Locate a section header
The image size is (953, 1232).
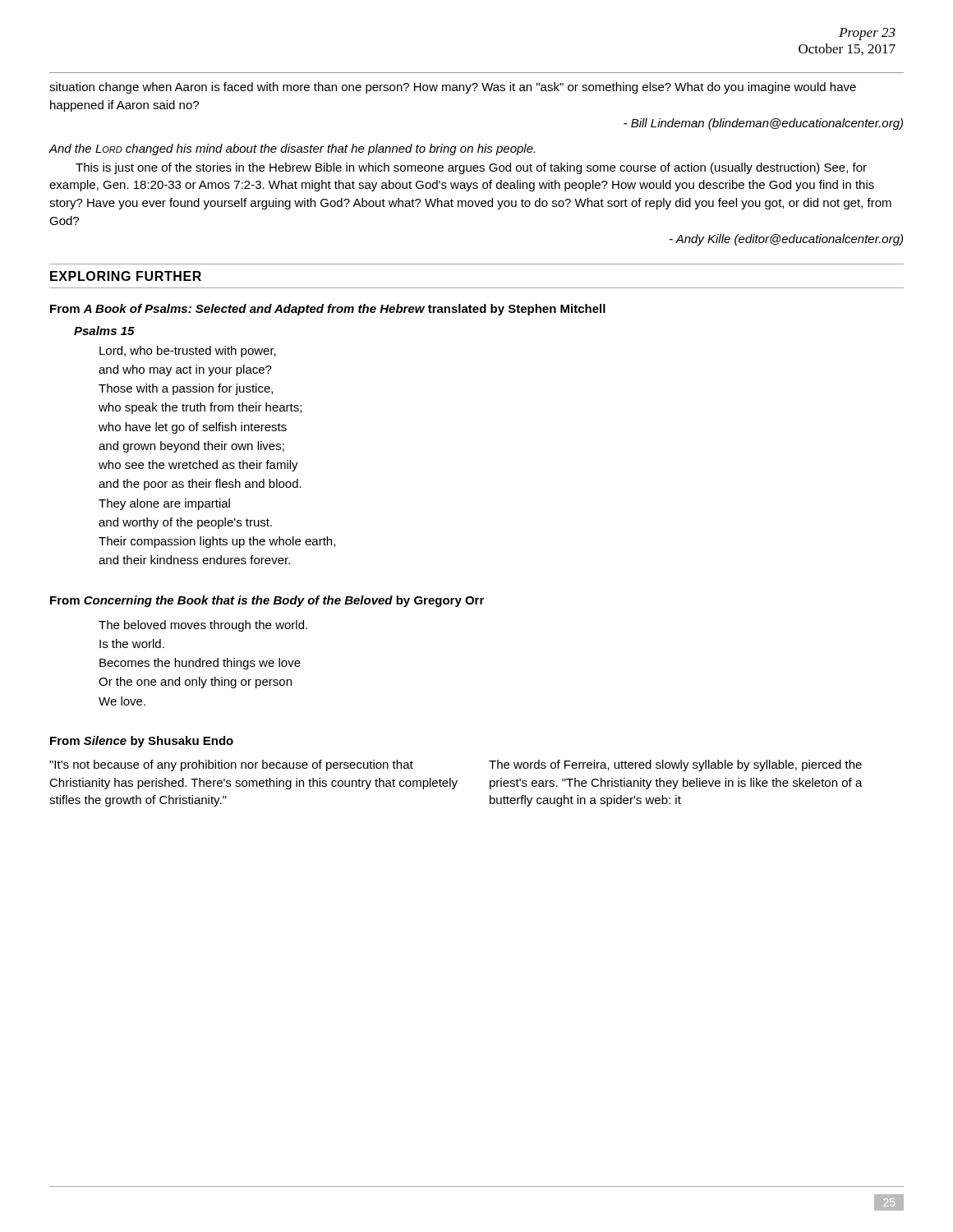pyautogui.click(x=126, y=276)
